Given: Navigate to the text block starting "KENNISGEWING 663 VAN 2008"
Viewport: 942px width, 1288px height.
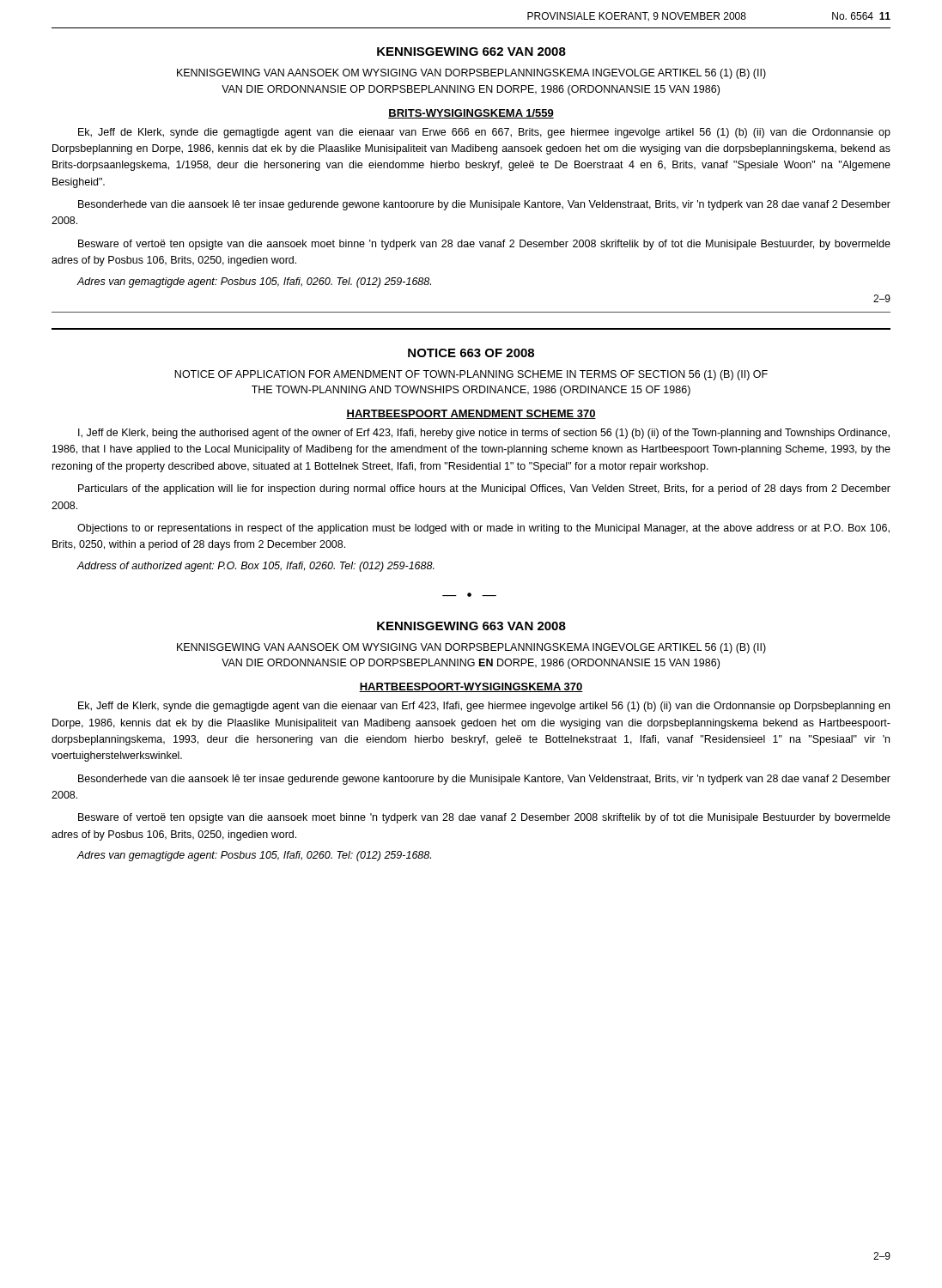Looking at the screenshot, I should 471,625.
